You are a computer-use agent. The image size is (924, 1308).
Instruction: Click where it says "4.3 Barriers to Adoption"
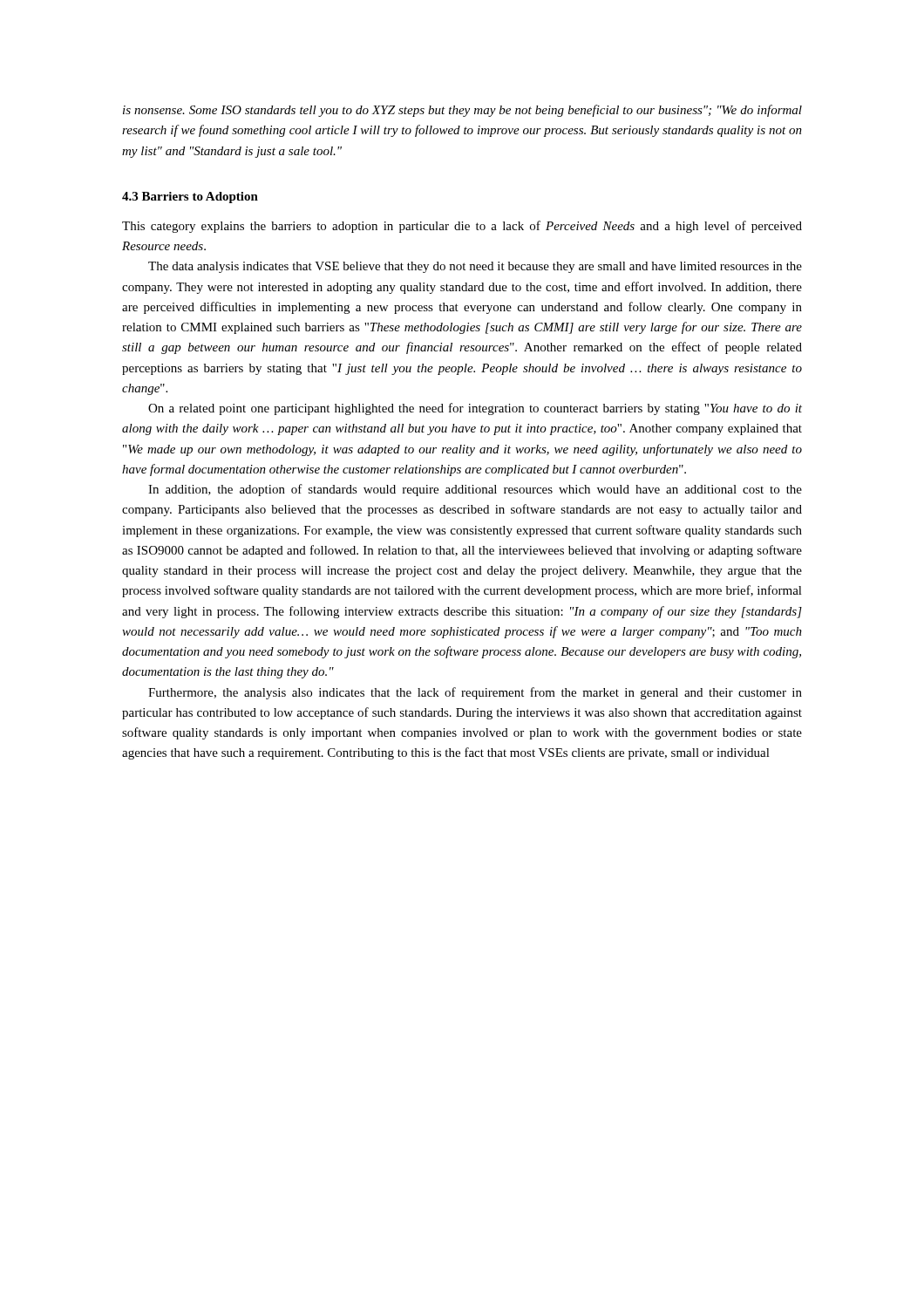(190, 196)
